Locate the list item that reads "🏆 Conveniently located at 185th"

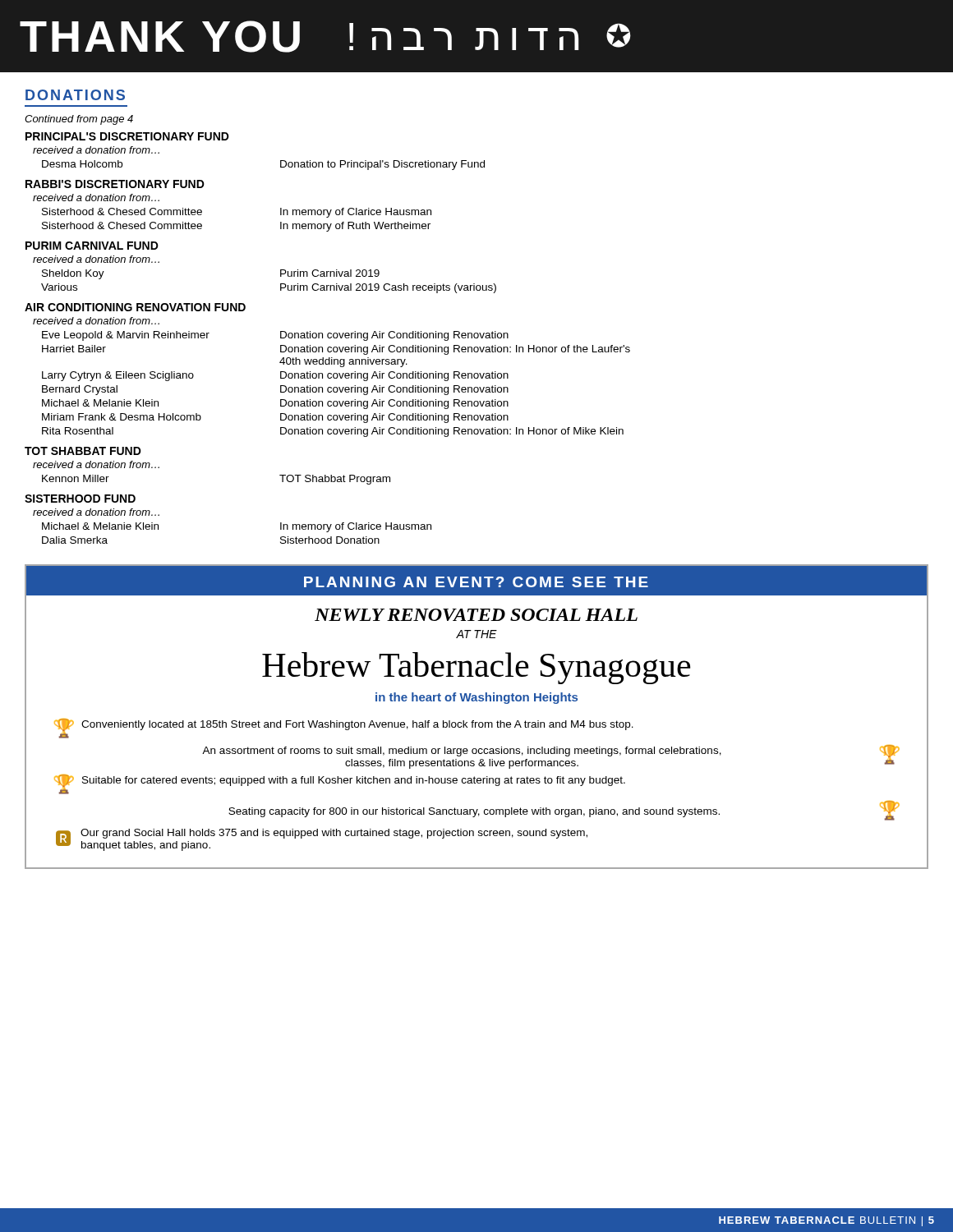[476, 729]
